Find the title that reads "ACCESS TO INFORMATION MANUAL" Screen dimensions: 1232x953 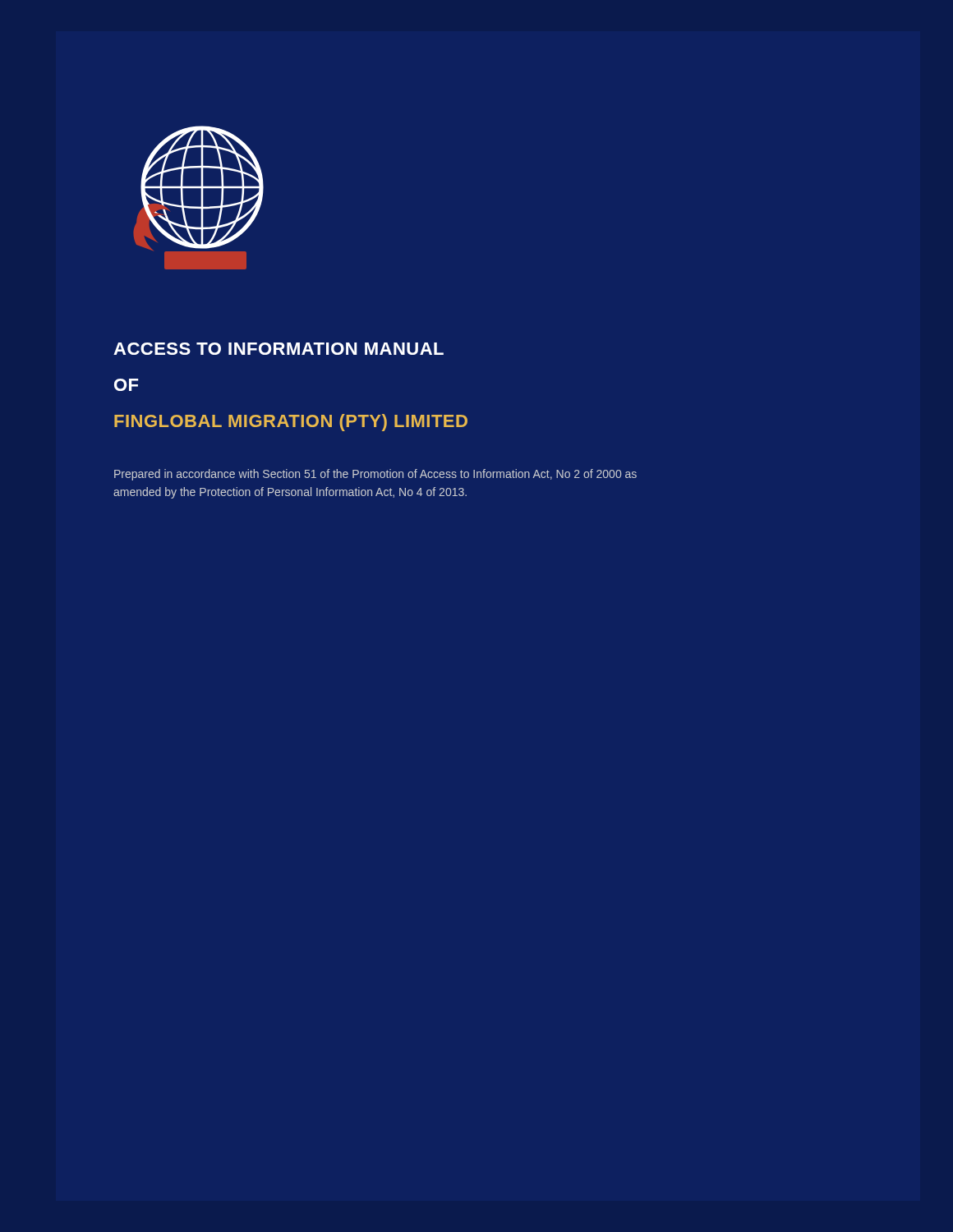(279, 349)
